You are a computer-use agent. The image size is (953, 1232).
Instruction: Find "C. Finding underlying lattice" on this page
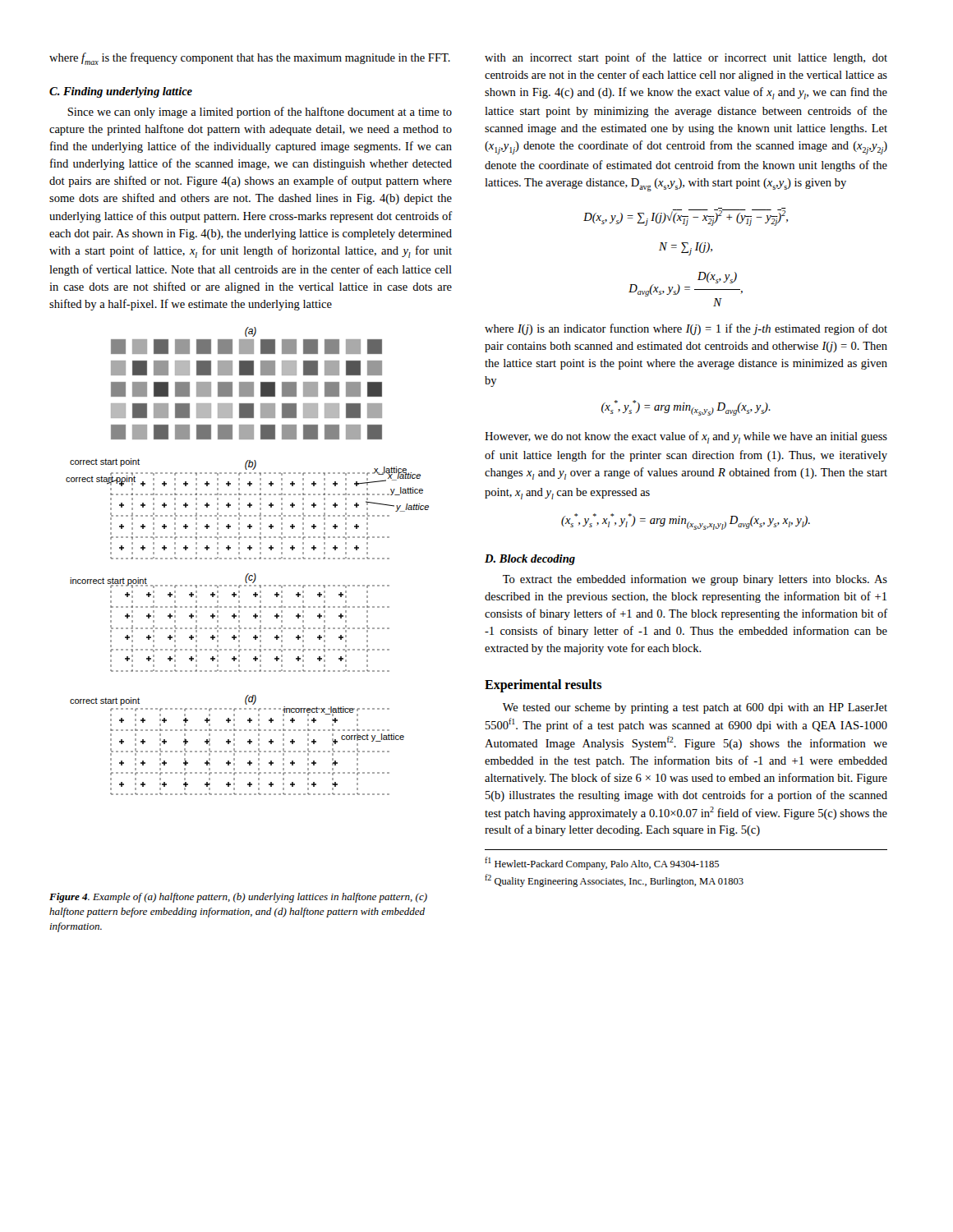click(121, 91)
